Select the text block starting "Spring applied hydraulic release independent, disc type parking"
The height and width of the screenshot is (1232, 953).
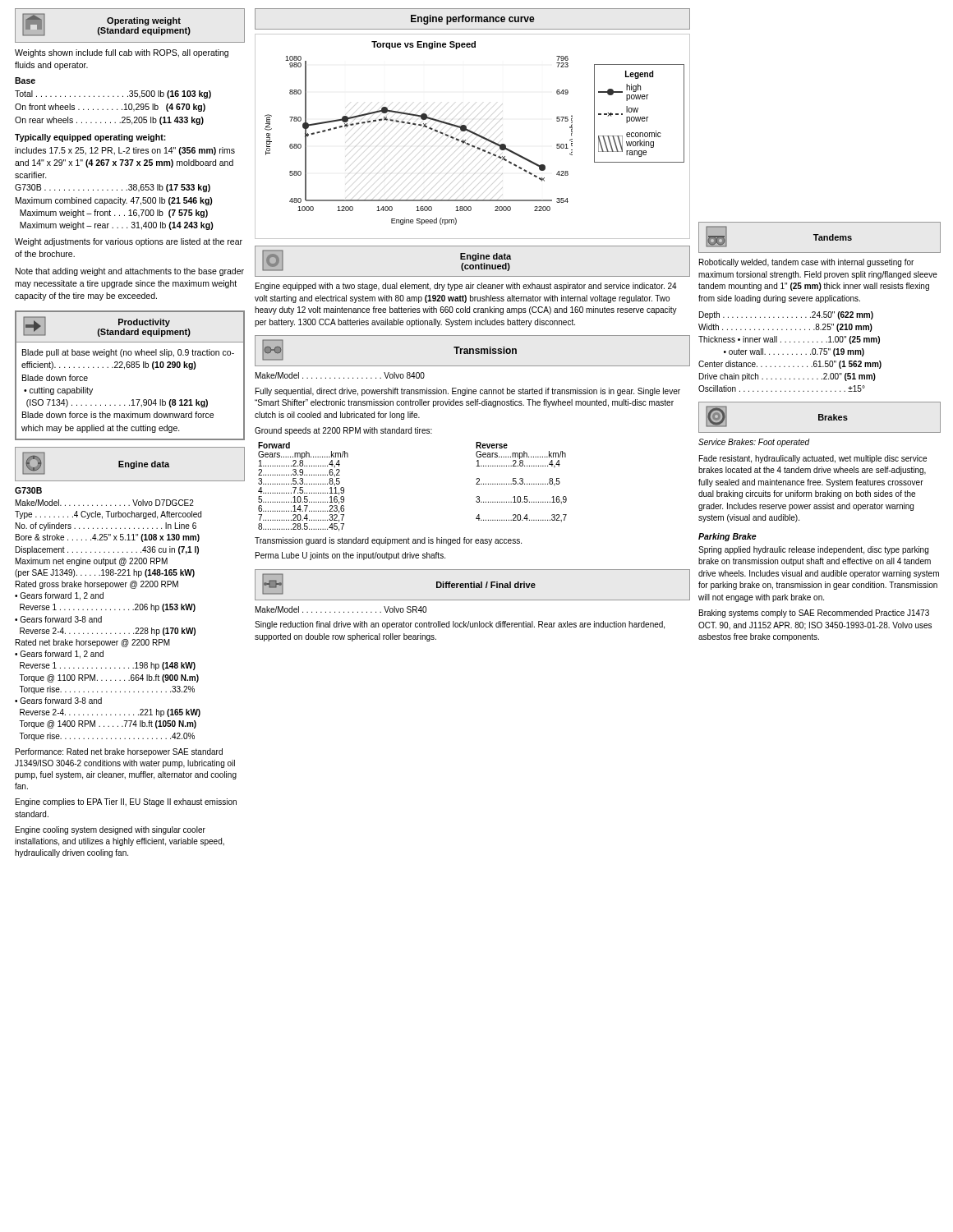819,573
